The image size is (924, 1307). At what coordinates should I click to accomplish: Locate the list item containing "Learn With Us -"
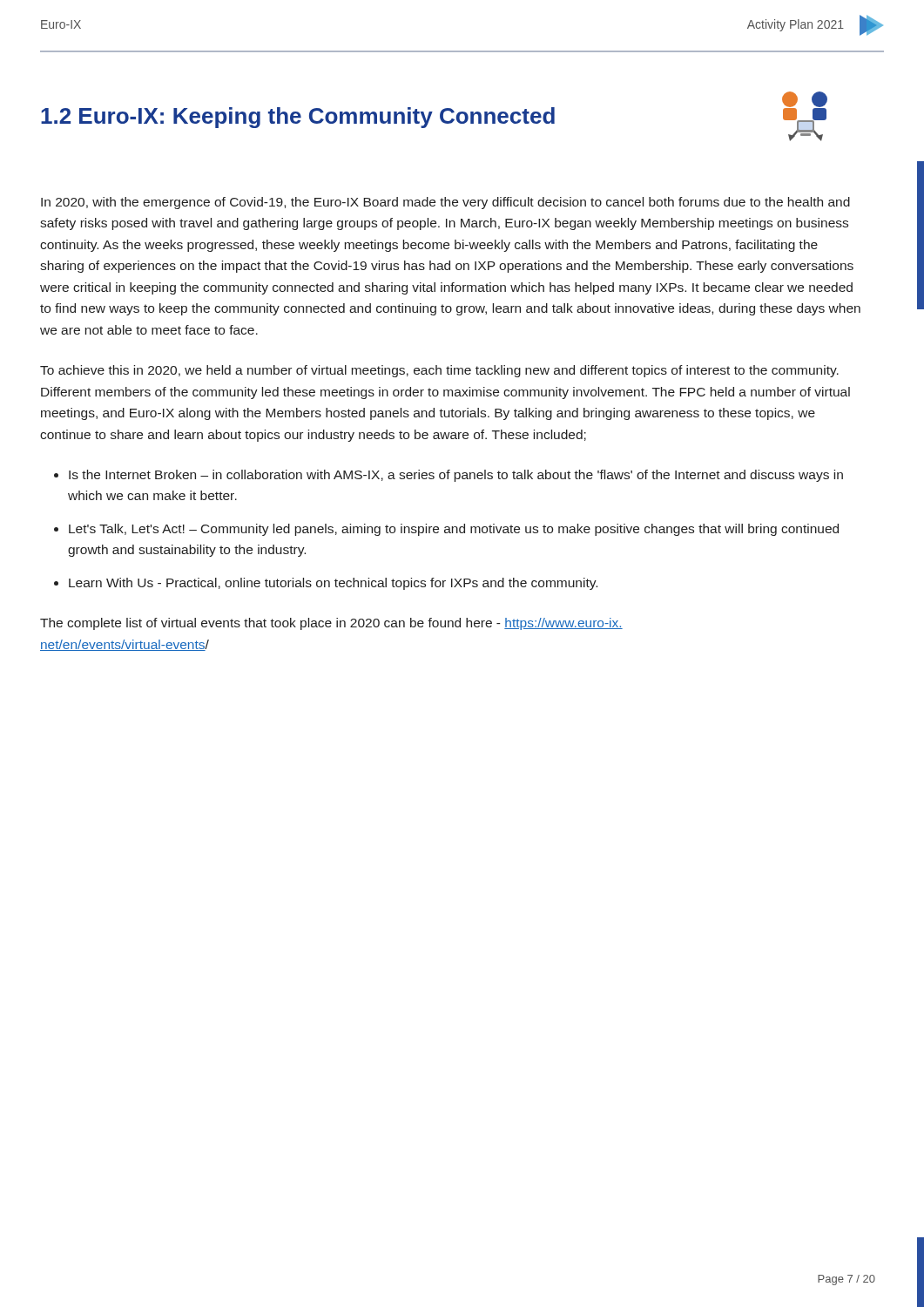(x=333, y=583)
